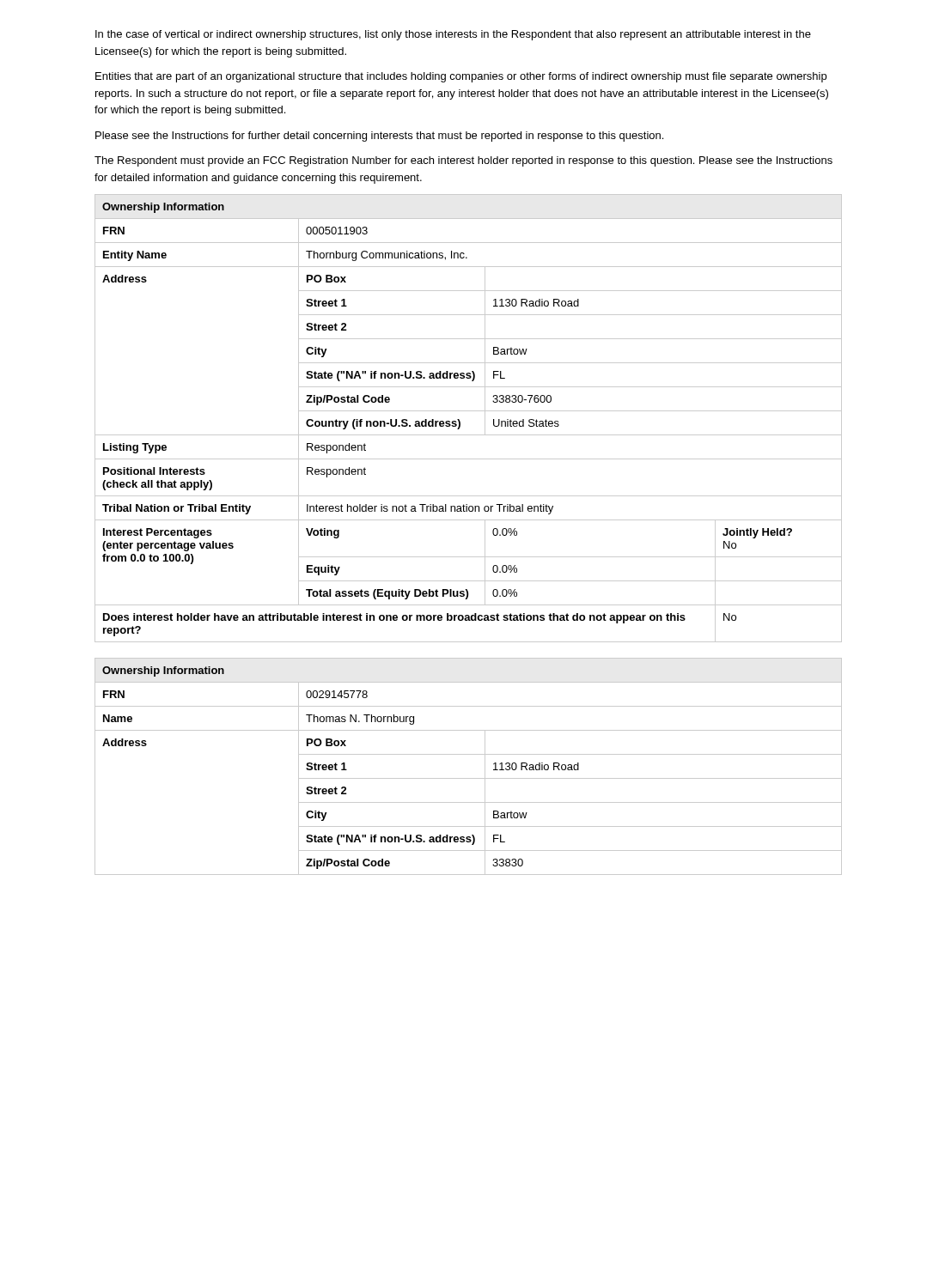Click the passage that begins "Entities that are part"

click(x=462, y=93)
